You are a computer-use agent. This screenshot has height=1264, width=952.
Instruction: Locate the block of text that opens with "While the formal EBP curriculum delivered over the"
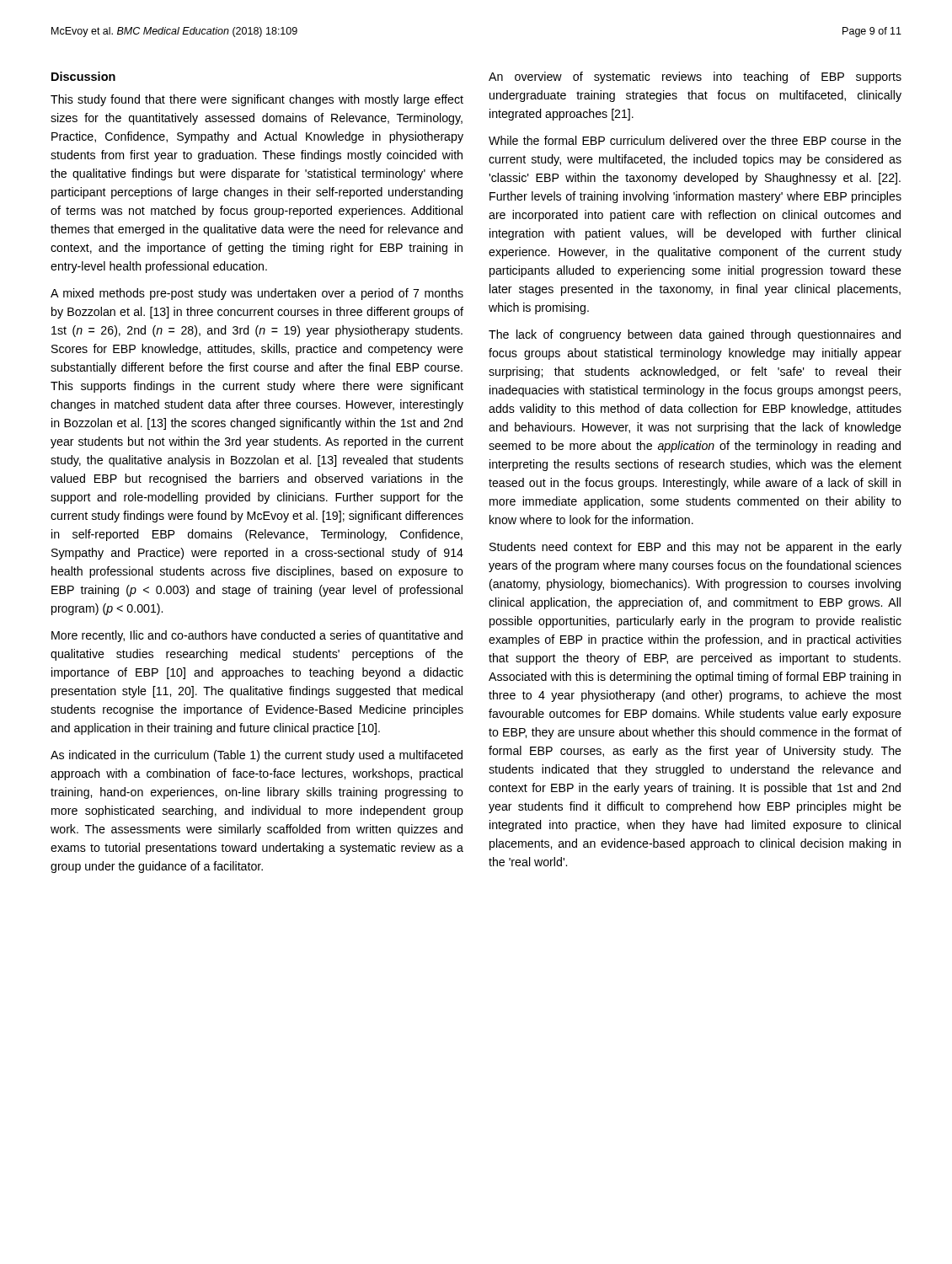pos(695,224)
